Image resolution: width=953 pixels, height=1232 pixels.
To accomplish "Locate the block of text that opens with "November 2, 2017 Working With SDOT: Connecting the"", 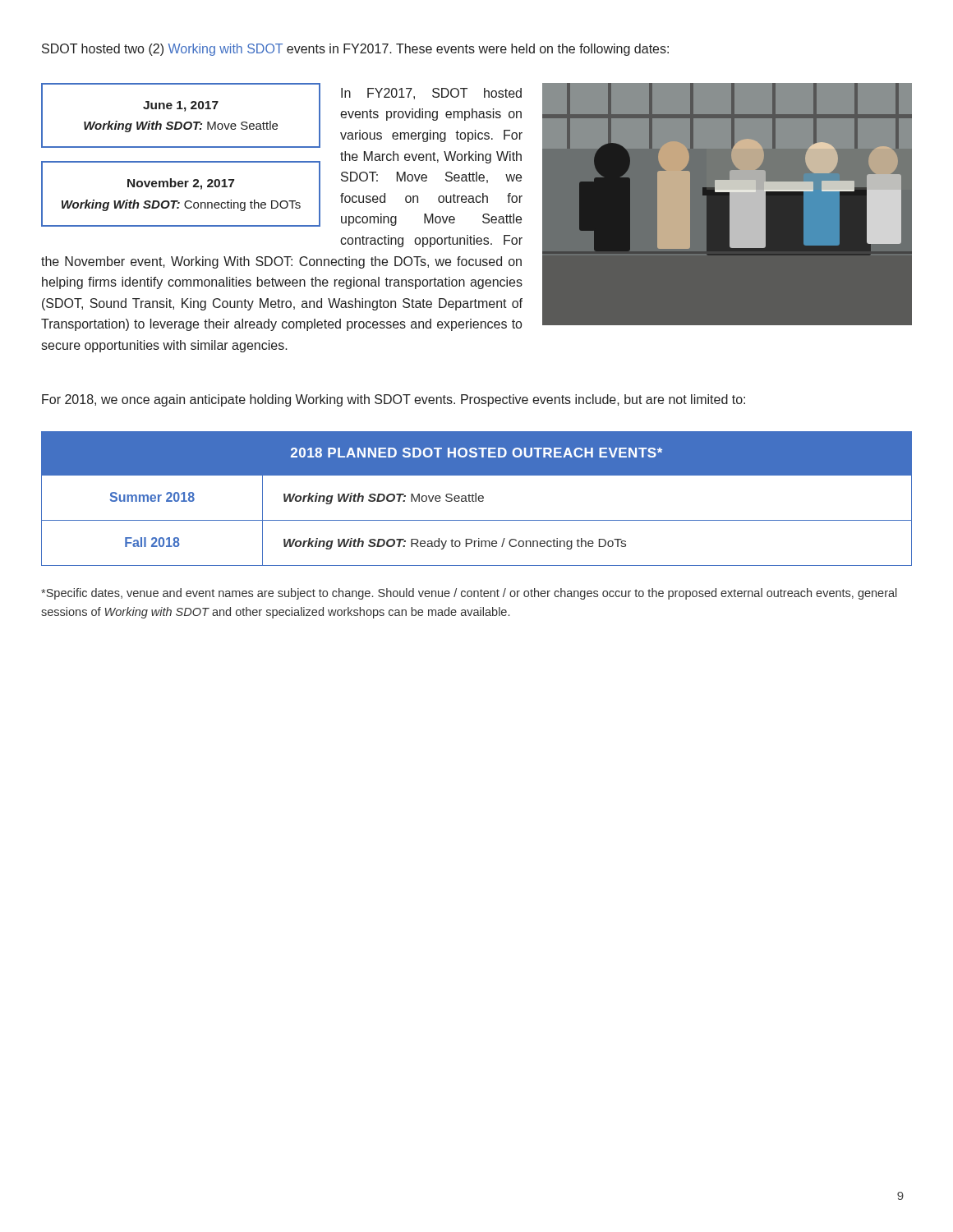I will (181, 193).
